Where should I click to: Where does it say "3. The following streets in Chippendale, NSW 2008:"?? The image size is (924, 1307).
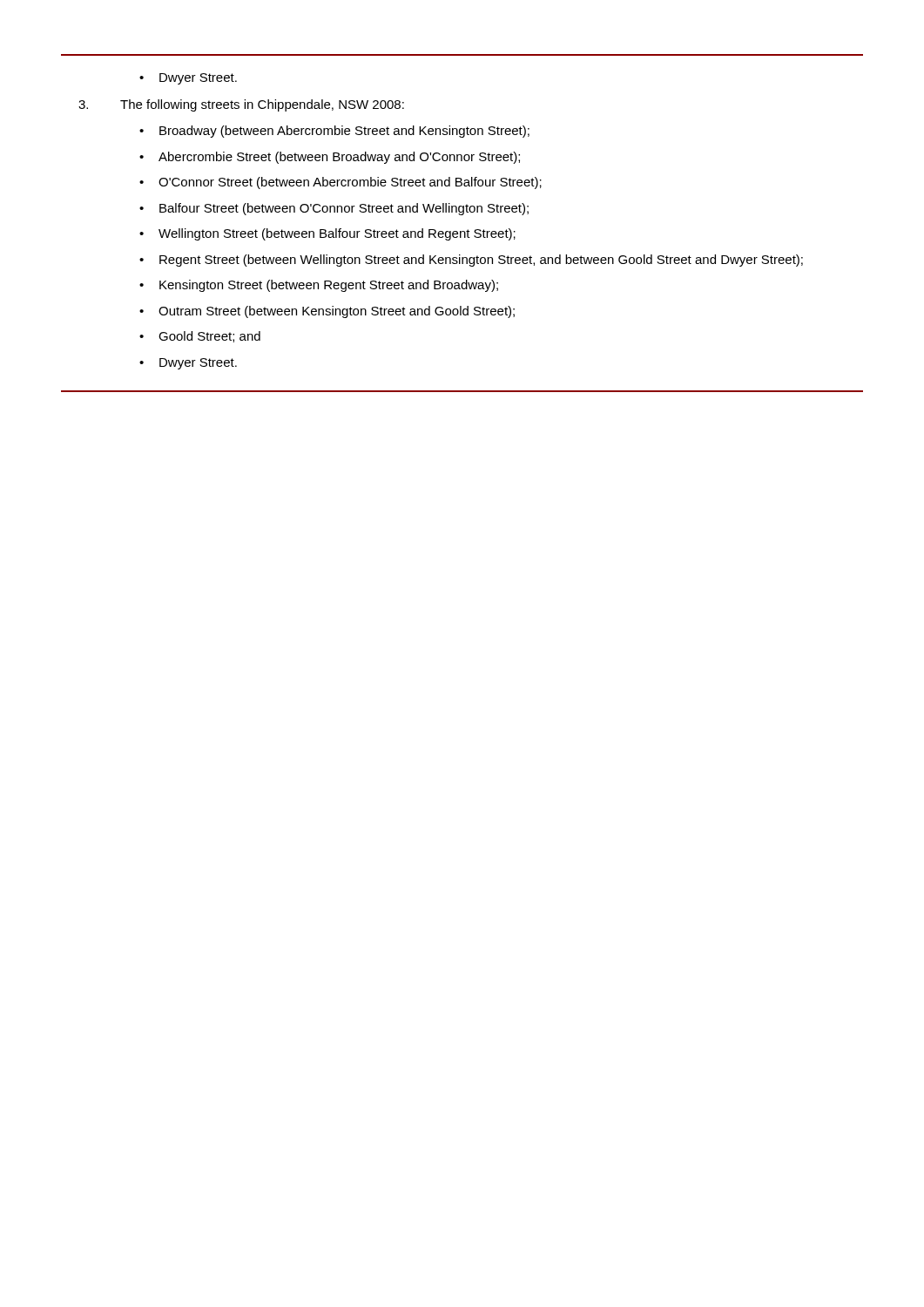[x=233, y=104]
